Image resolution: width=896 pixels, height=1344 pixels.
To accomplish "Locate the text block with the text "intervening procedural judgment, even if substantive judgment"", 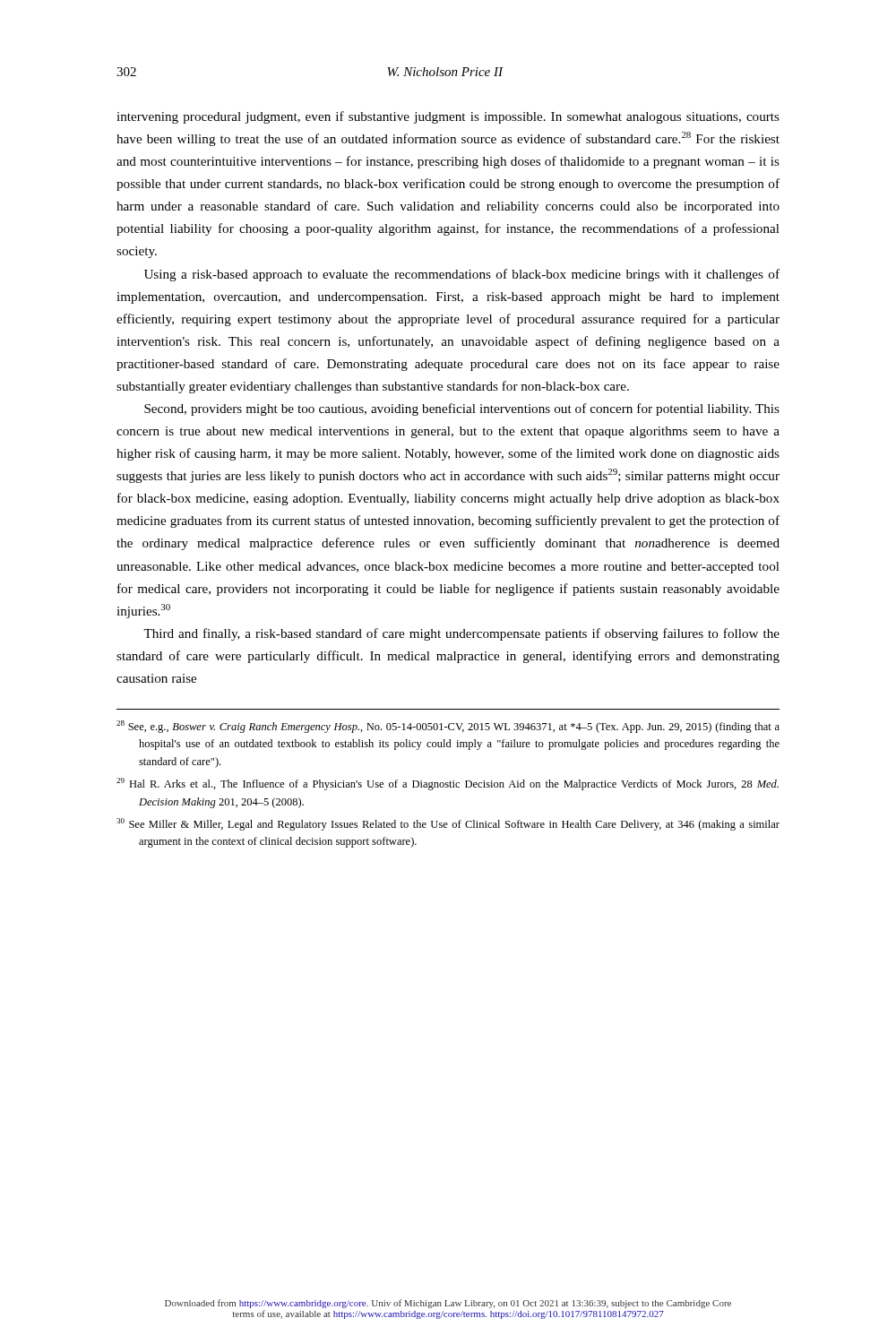I will (448, 183).
